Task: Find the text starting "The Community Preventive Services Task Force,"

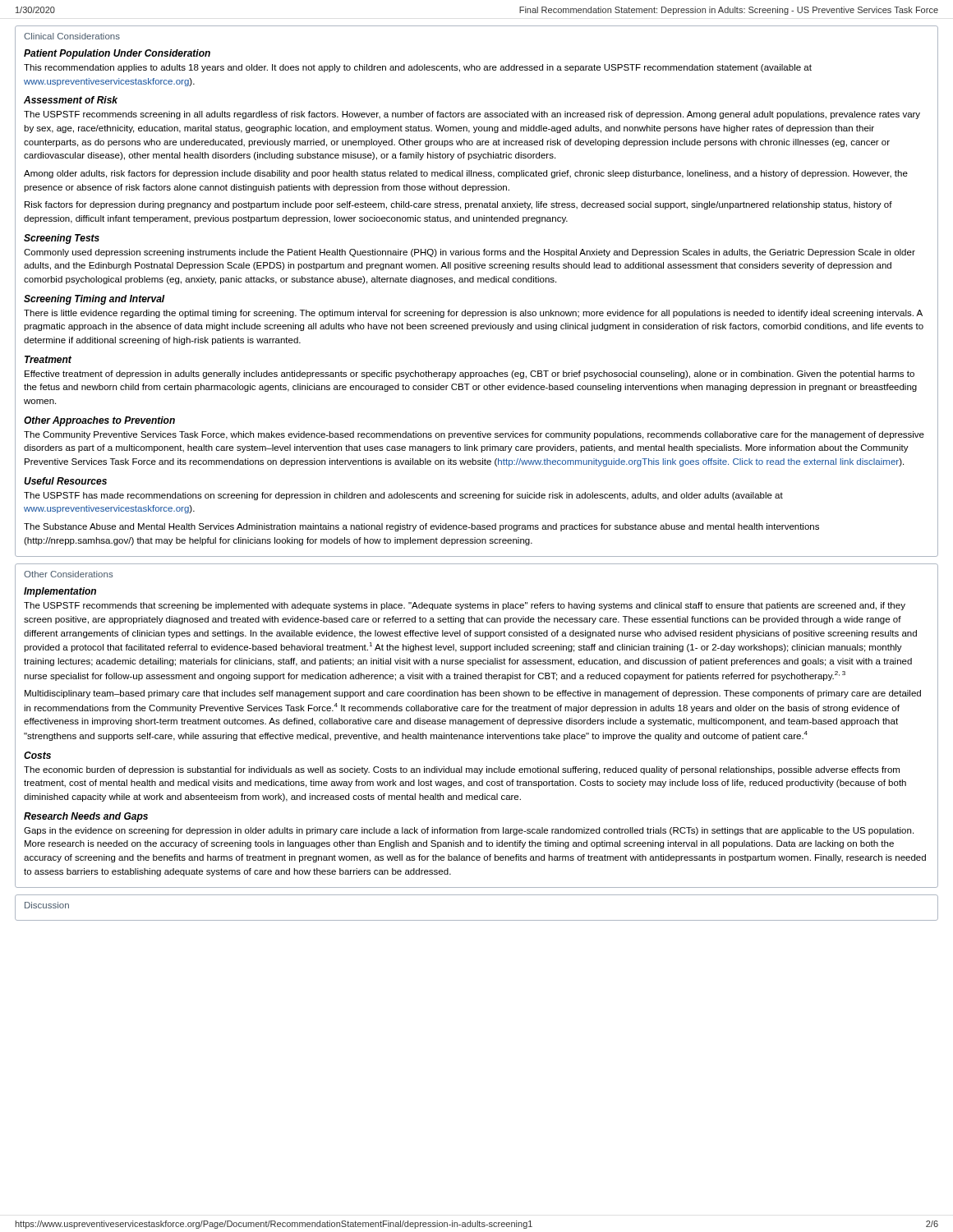Action: pos(476,448)
